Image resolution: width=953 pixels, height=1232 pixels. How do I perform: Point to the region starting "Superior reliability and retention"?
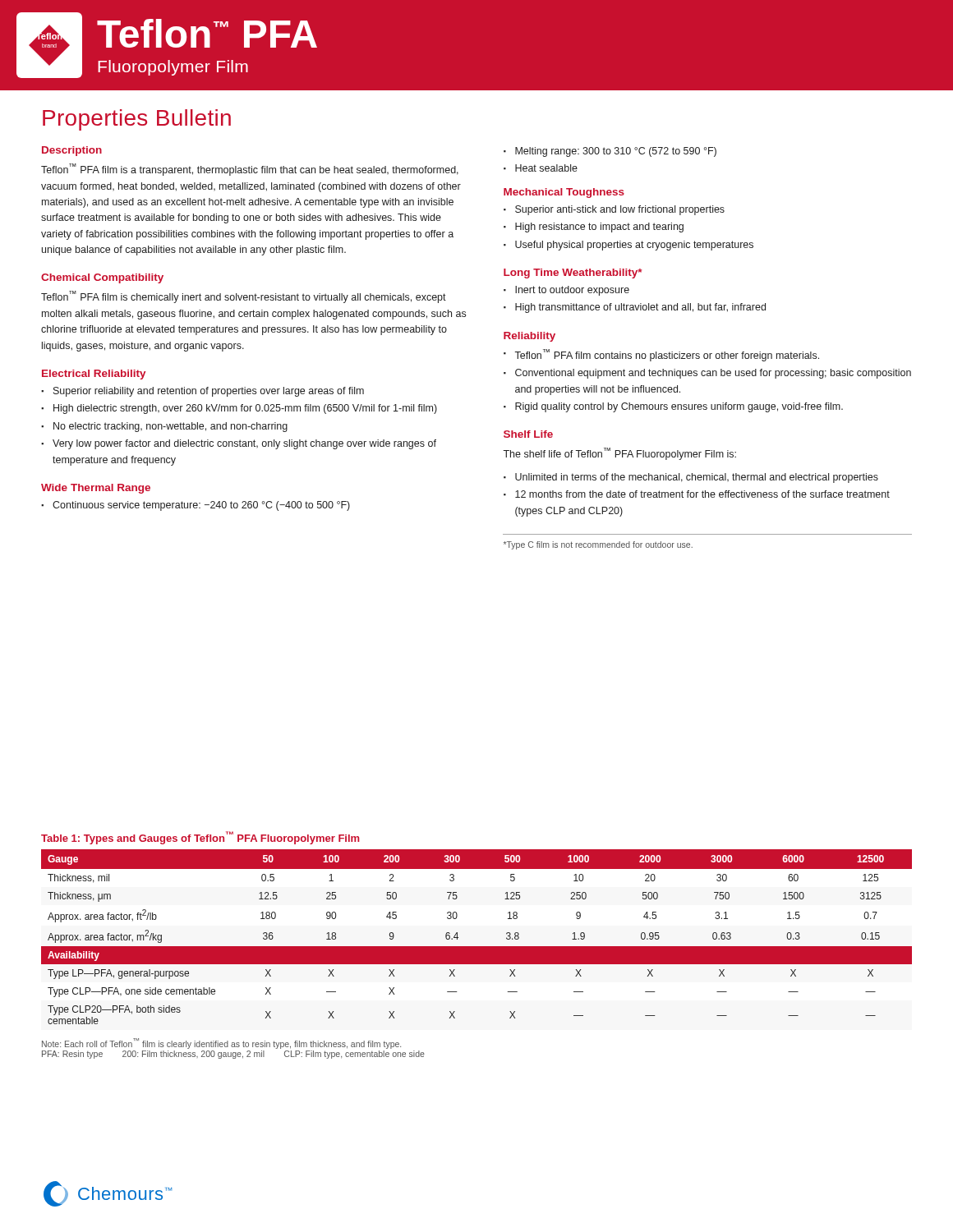pos(208,391)
